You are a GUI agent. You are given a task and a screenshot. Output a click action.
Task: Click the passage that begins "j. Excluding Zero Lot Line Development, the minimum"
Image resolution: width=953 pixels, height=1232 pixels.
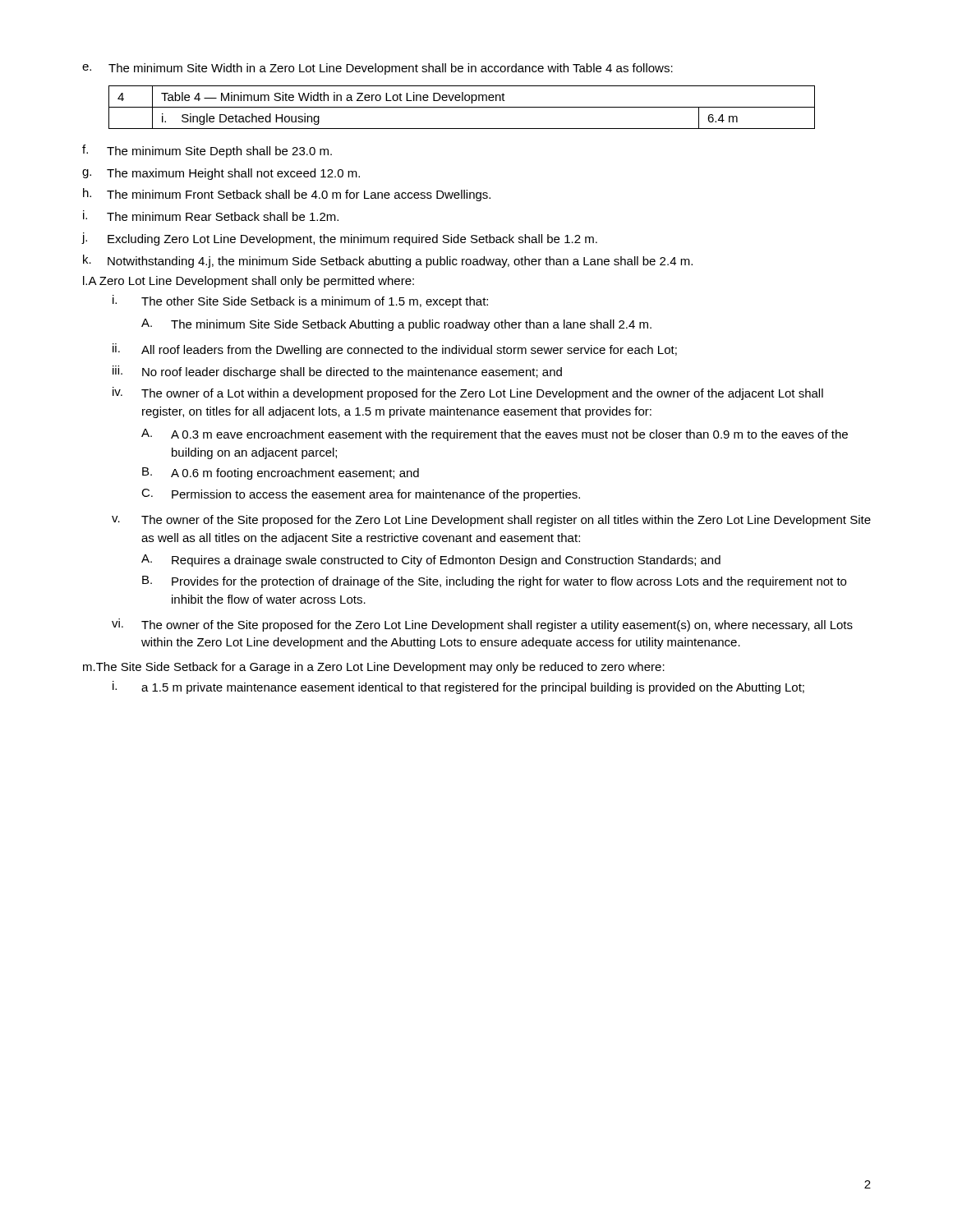click(476, 239)
